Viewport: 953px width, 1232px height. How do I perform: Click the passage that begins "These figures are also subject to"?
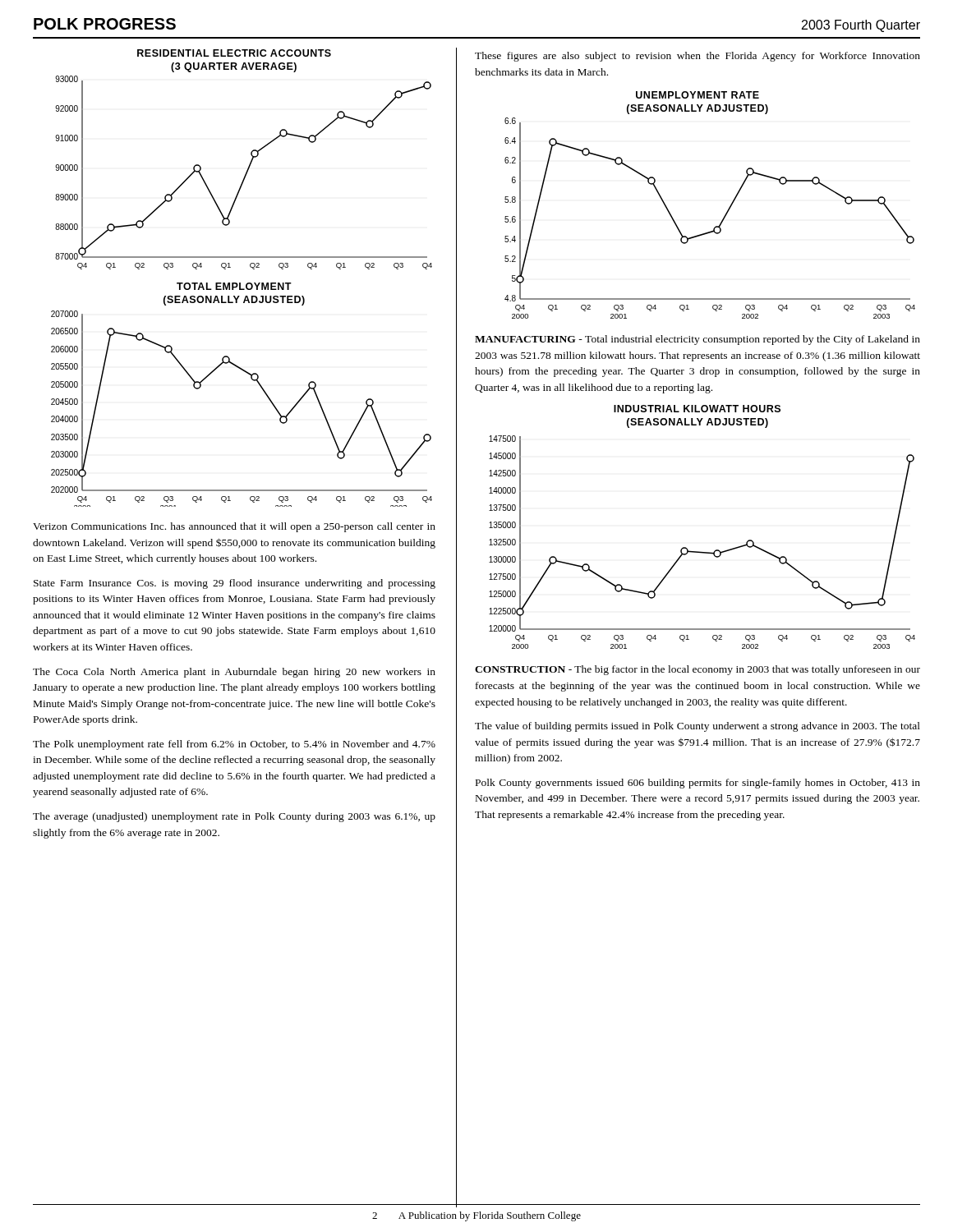(698, 63)
